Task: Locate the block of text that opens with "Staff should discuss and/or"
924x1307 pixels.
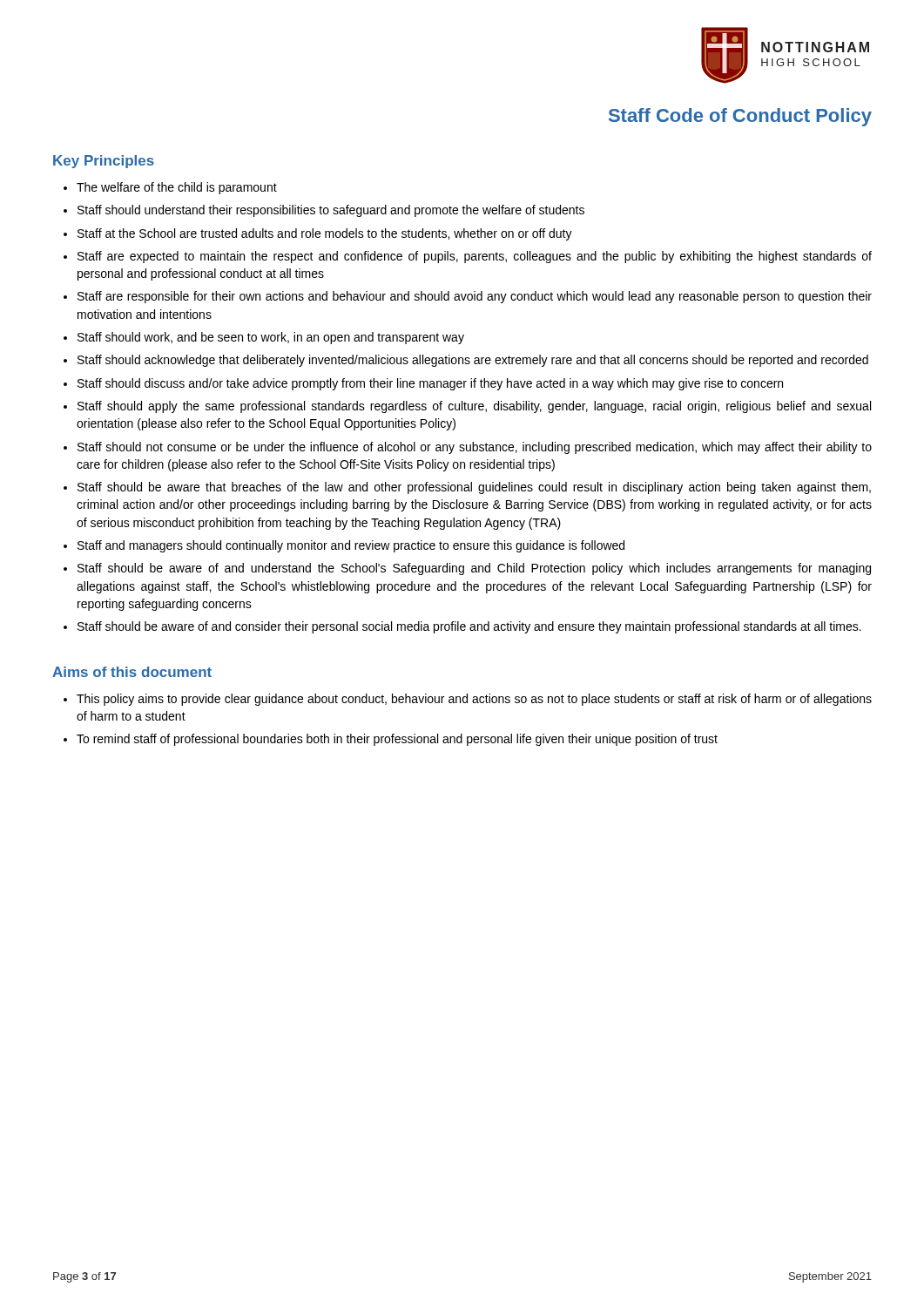Action: 430,383
